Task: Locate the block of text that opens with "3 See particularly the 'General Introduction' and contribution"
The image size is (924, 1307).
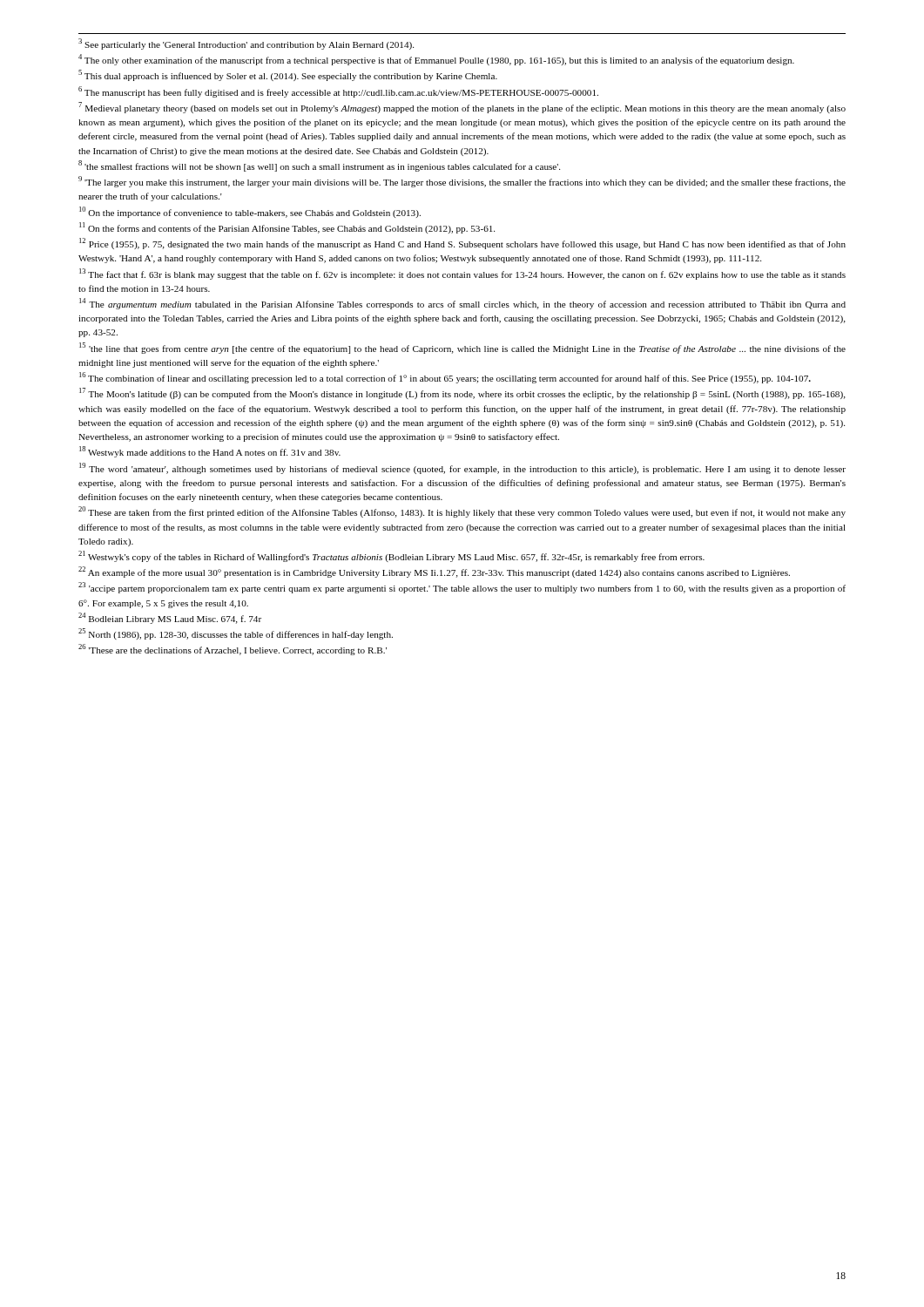Action: click(x=246, y=44)
